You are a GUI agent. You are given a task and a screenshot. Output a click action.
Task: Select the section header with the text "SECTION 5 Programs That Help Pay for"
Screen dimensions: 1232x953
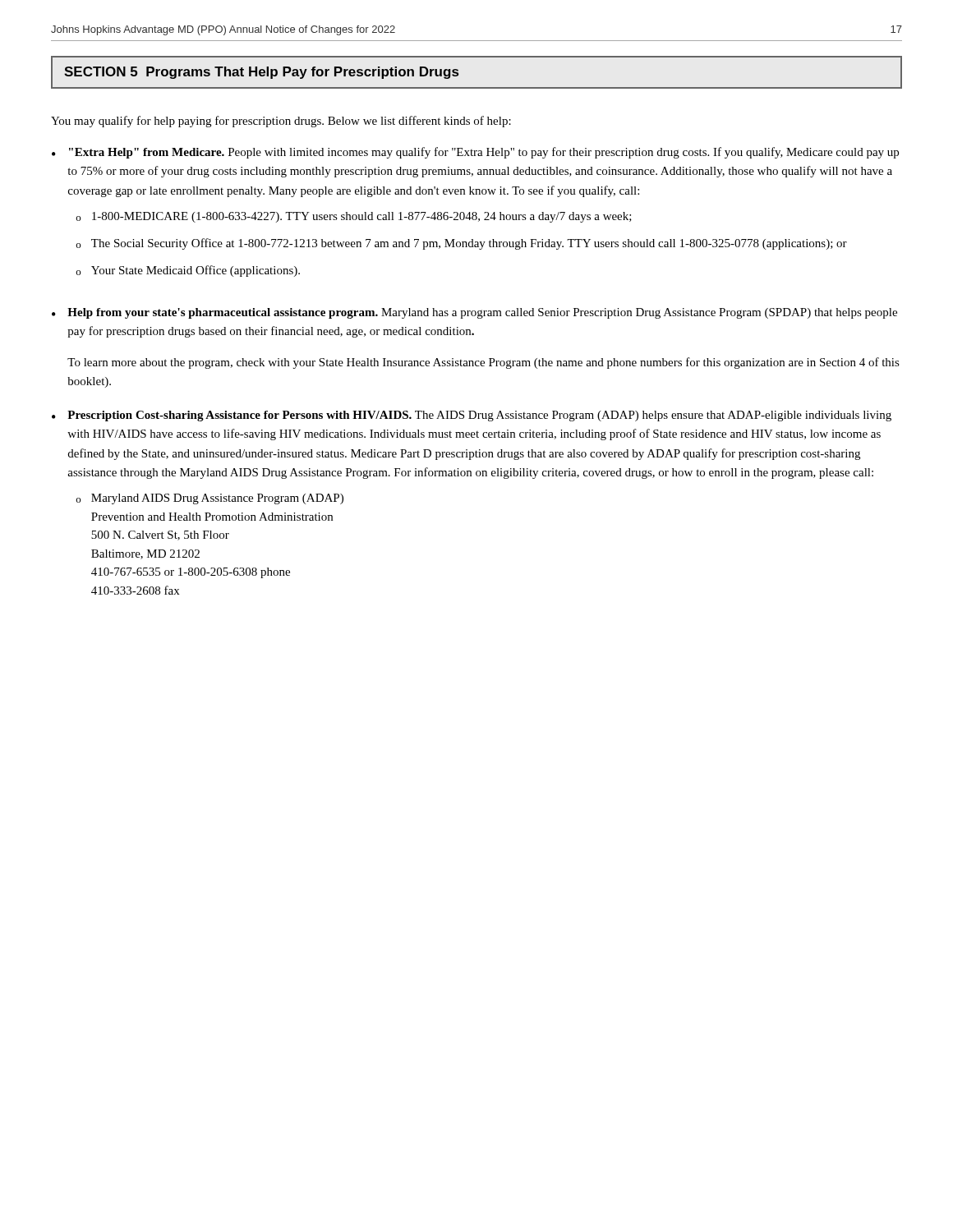[x=262, y=72]
